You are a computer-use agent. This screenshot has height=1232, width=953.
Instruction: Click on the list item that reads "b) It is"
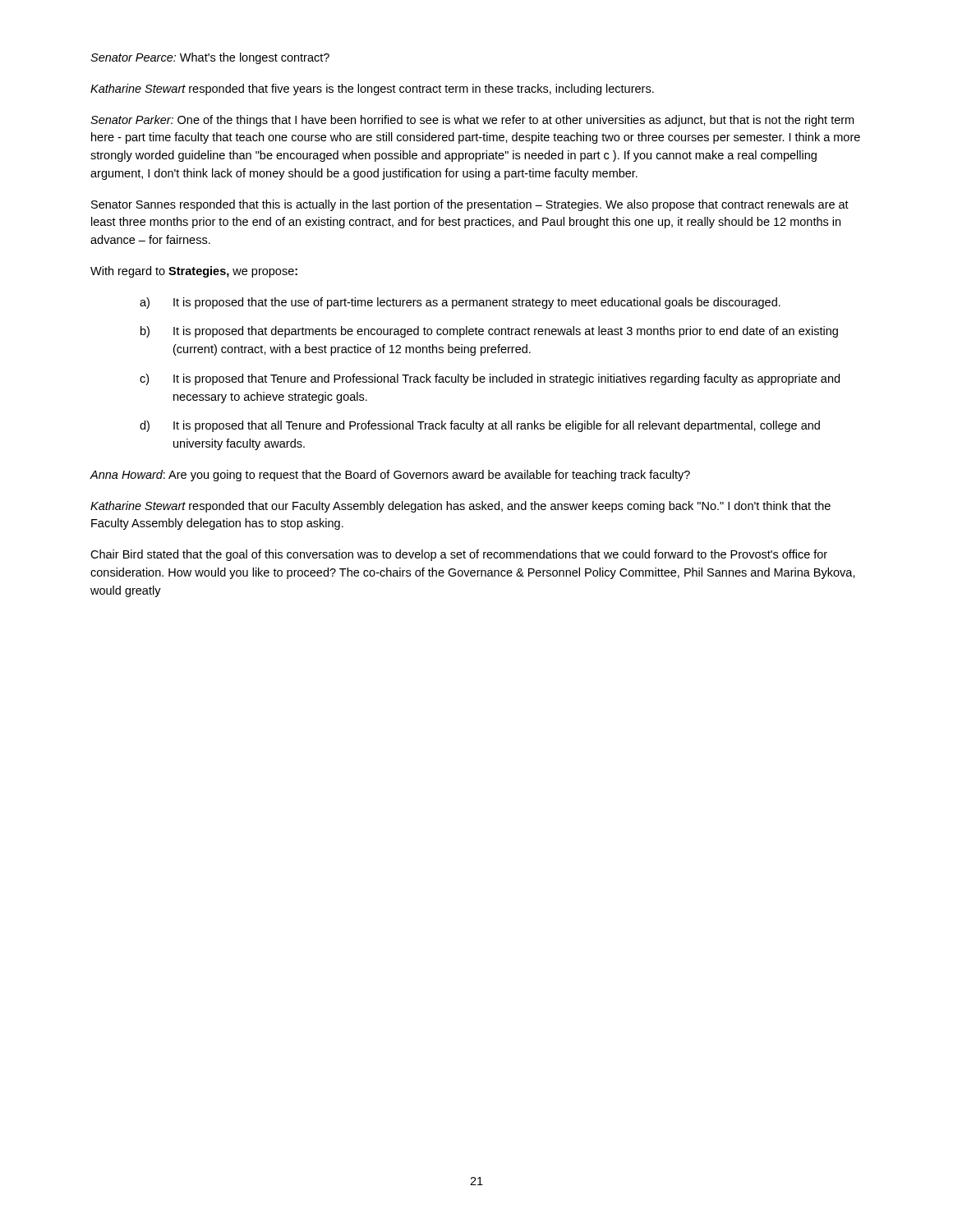pyautogui.click(x=501, y=341)
